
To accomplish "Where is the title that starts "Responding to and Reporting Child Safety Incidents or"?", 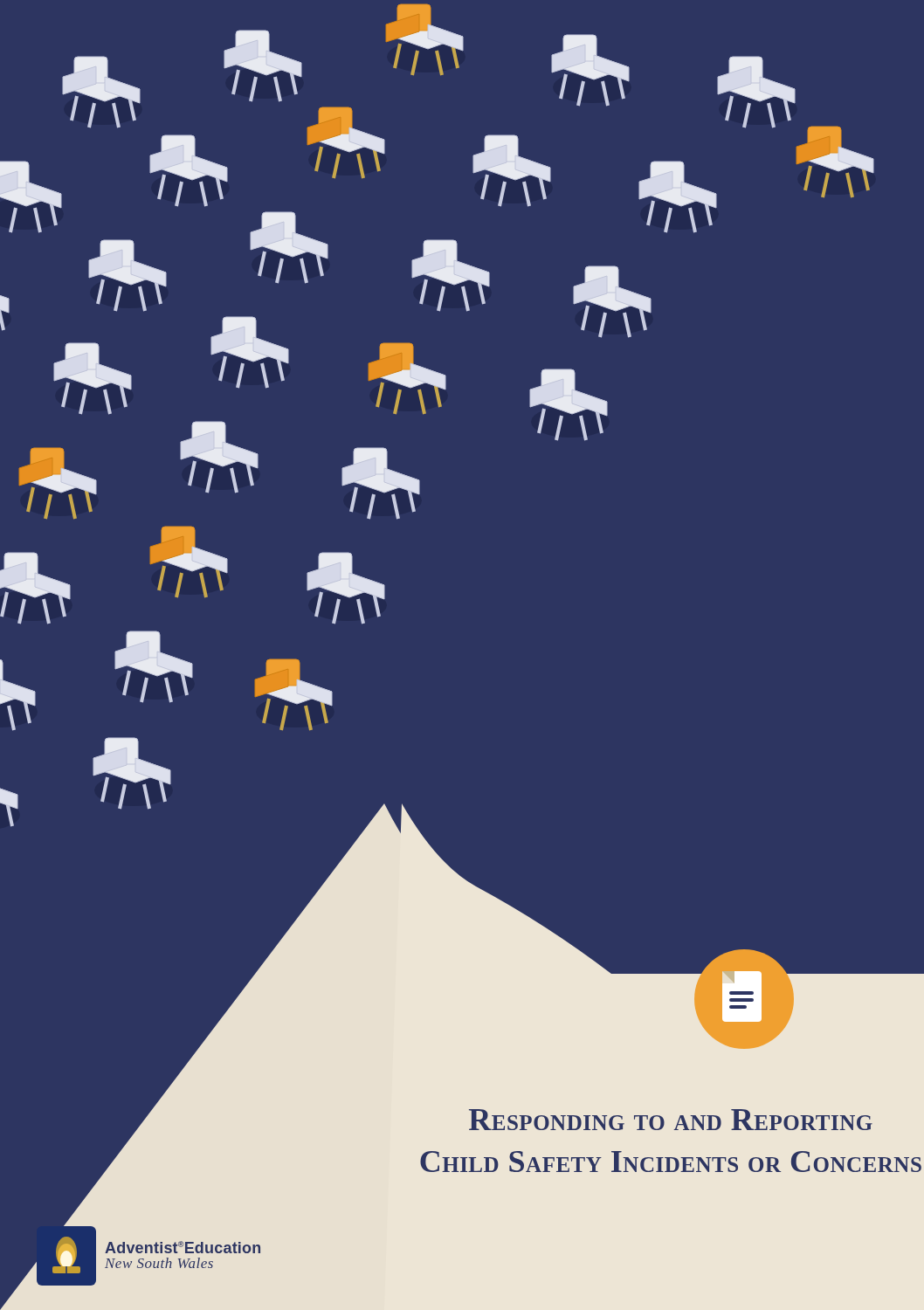I will 671,1141.
